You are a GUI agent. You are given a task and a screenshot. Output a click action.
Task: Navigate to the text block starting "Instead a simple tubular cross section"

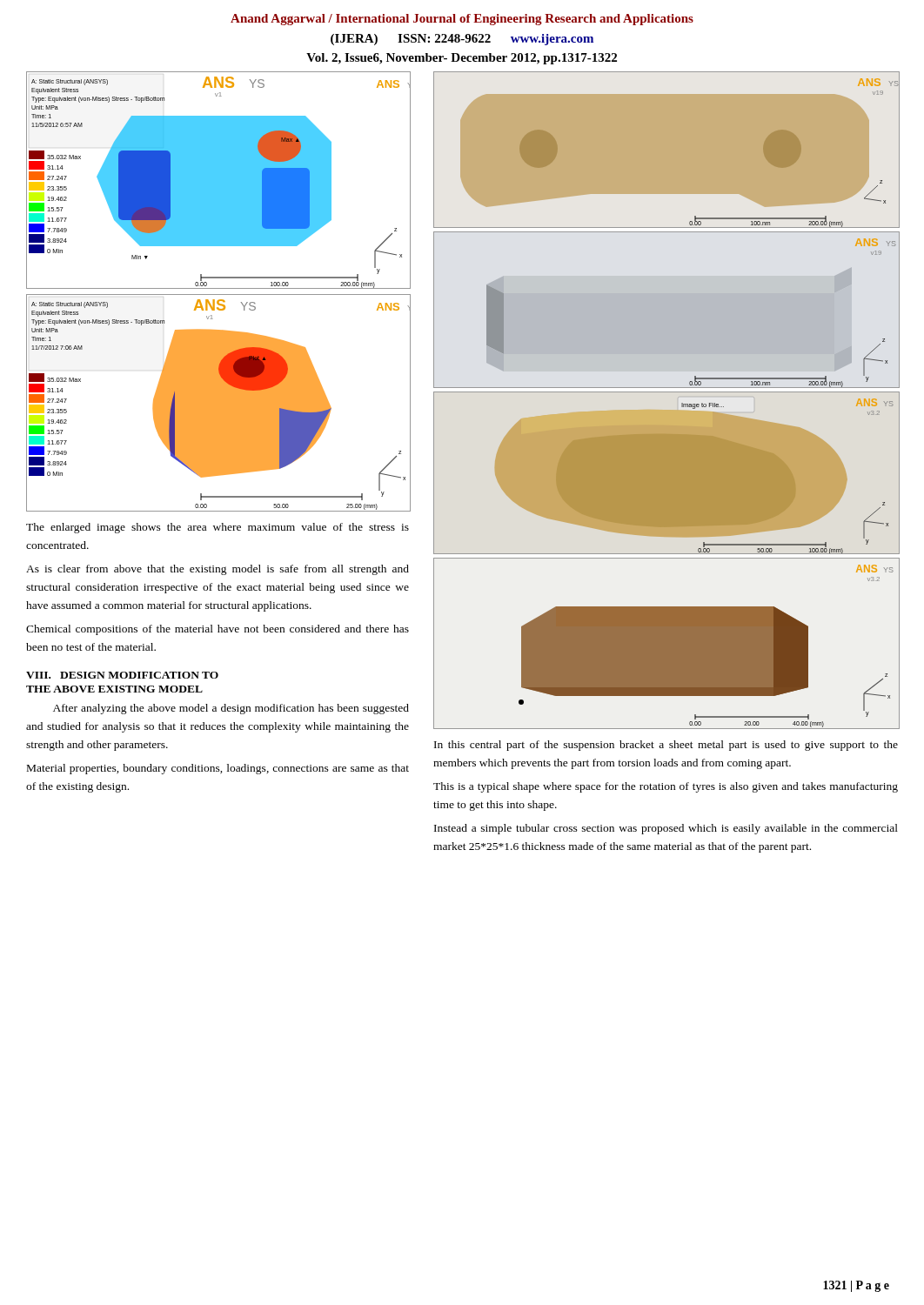(x=666, y=837)
